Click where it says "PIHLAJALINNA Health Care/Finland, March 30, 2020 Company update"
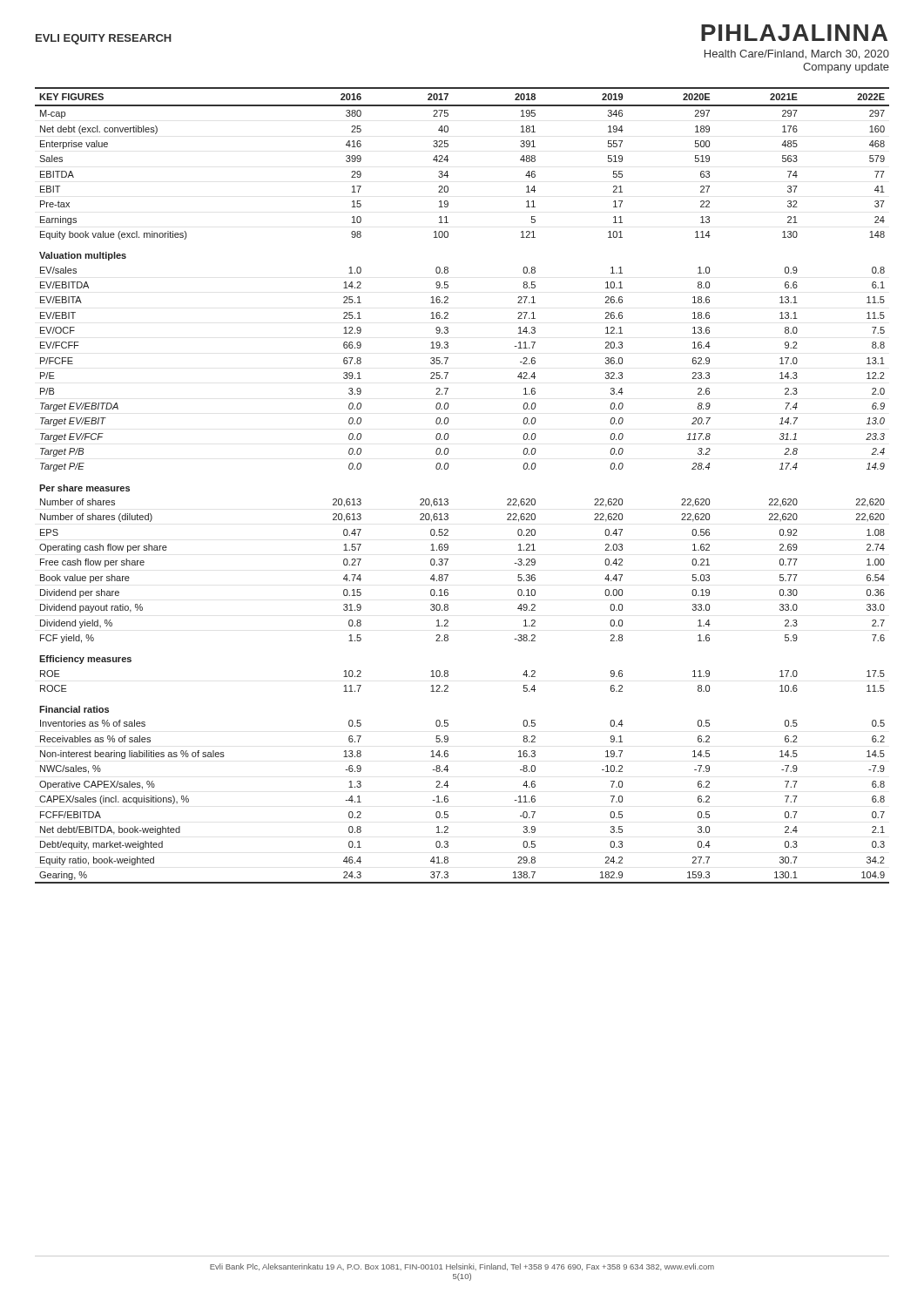924x1307 pixels. 795,46
